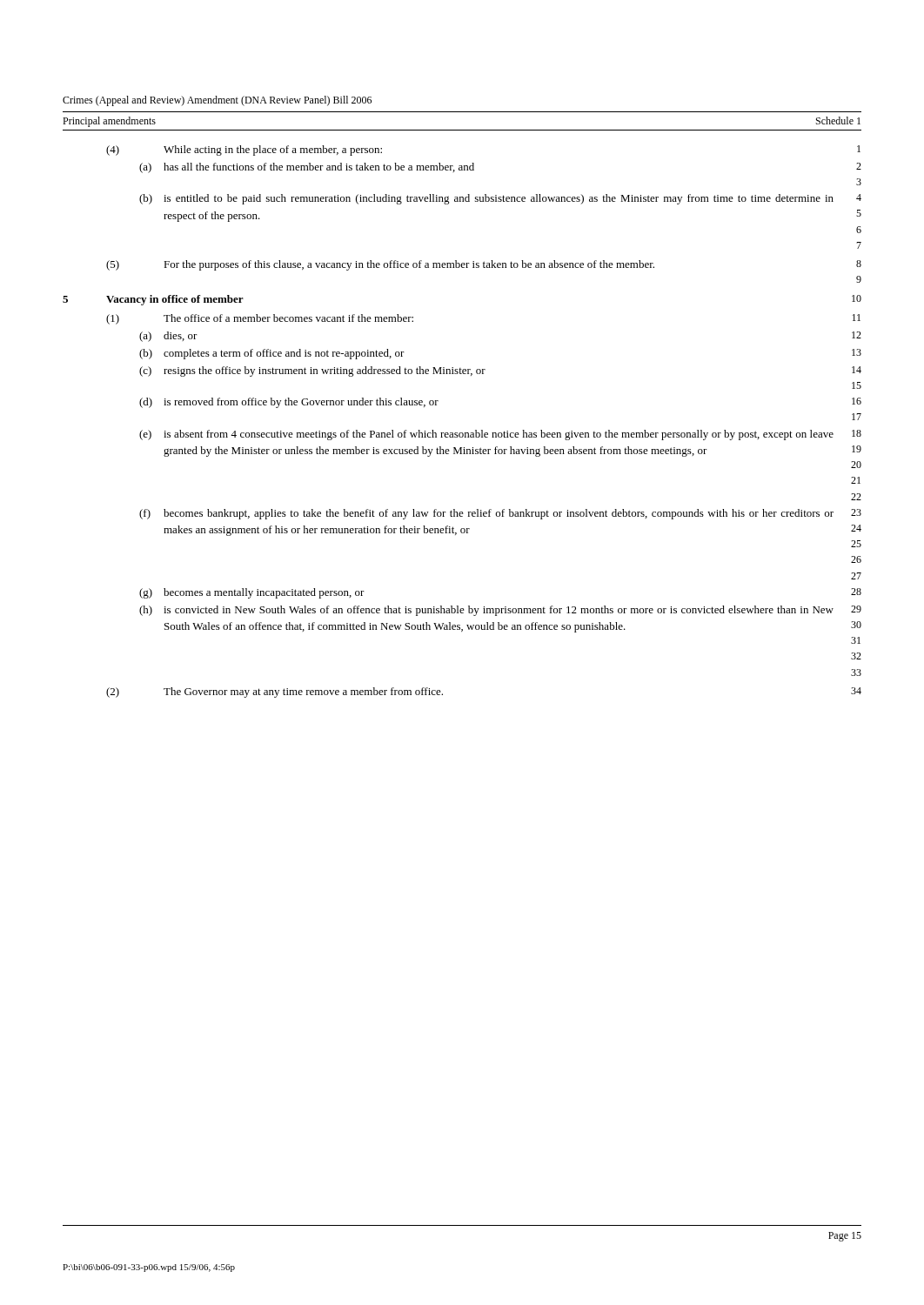924x1305 pixels.
Task: Click the passage that begins "(e) is absent from 4 consecutive meetings of"
Action: 462,465
